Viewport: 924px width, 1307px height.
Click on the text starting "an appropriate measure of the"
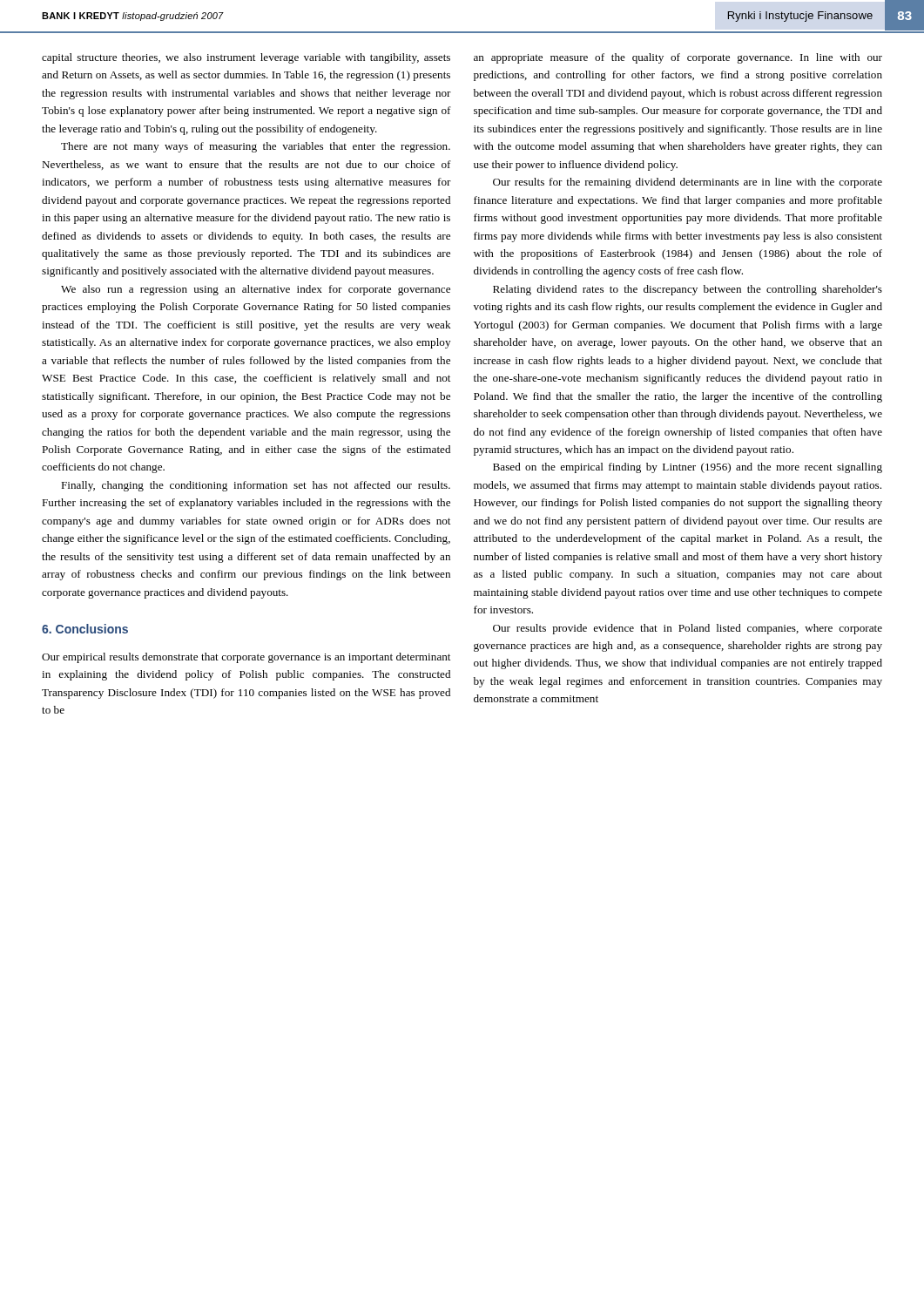(x=678, y=111)
